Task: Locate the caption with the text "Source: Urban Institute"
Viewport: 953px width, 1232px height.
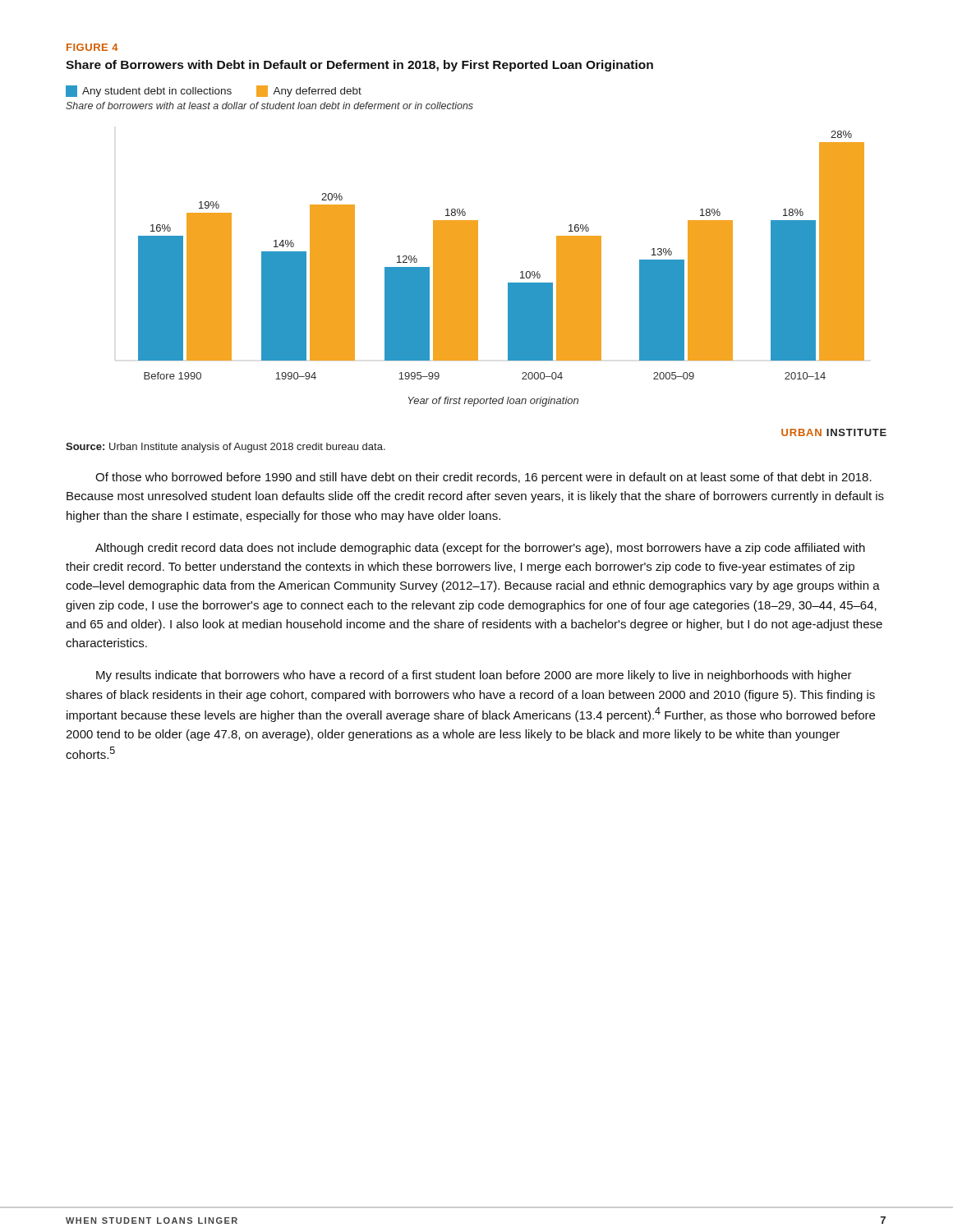Action: [x=226, y=446]
